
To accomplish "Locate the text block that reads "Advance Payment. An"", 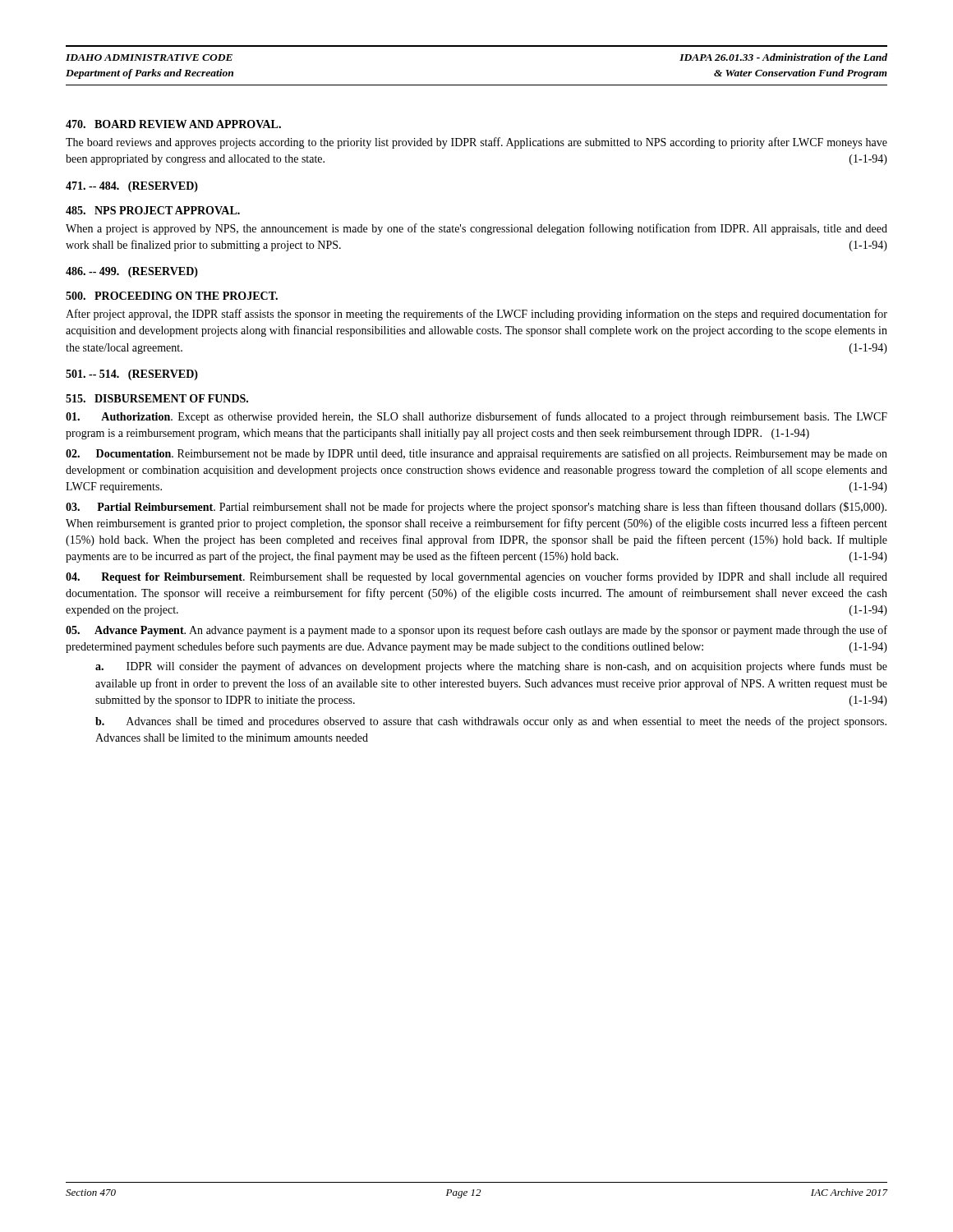I will coord(476,640).
